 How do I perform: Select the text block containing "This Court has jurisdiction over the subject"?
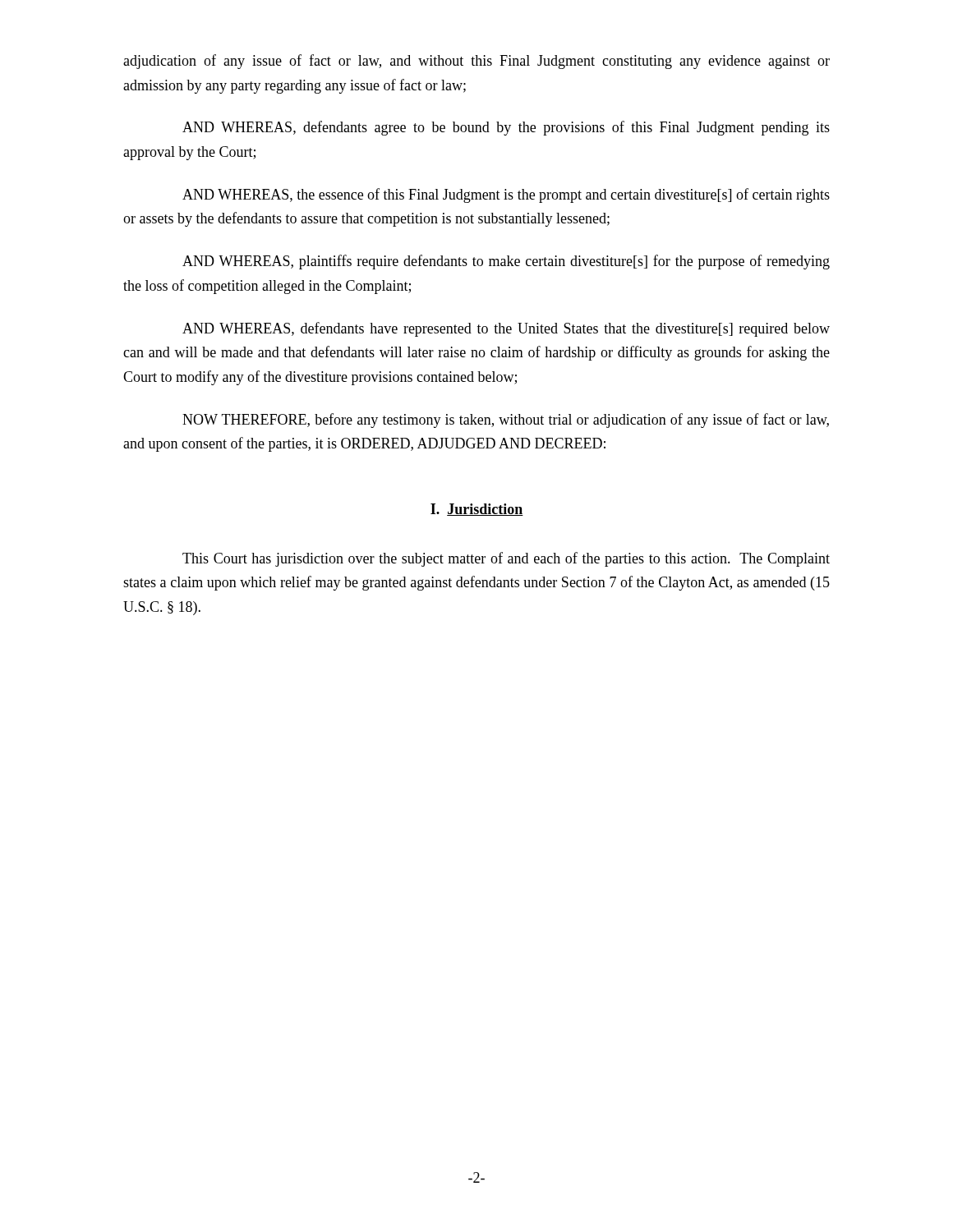click(x=476, y=583)
